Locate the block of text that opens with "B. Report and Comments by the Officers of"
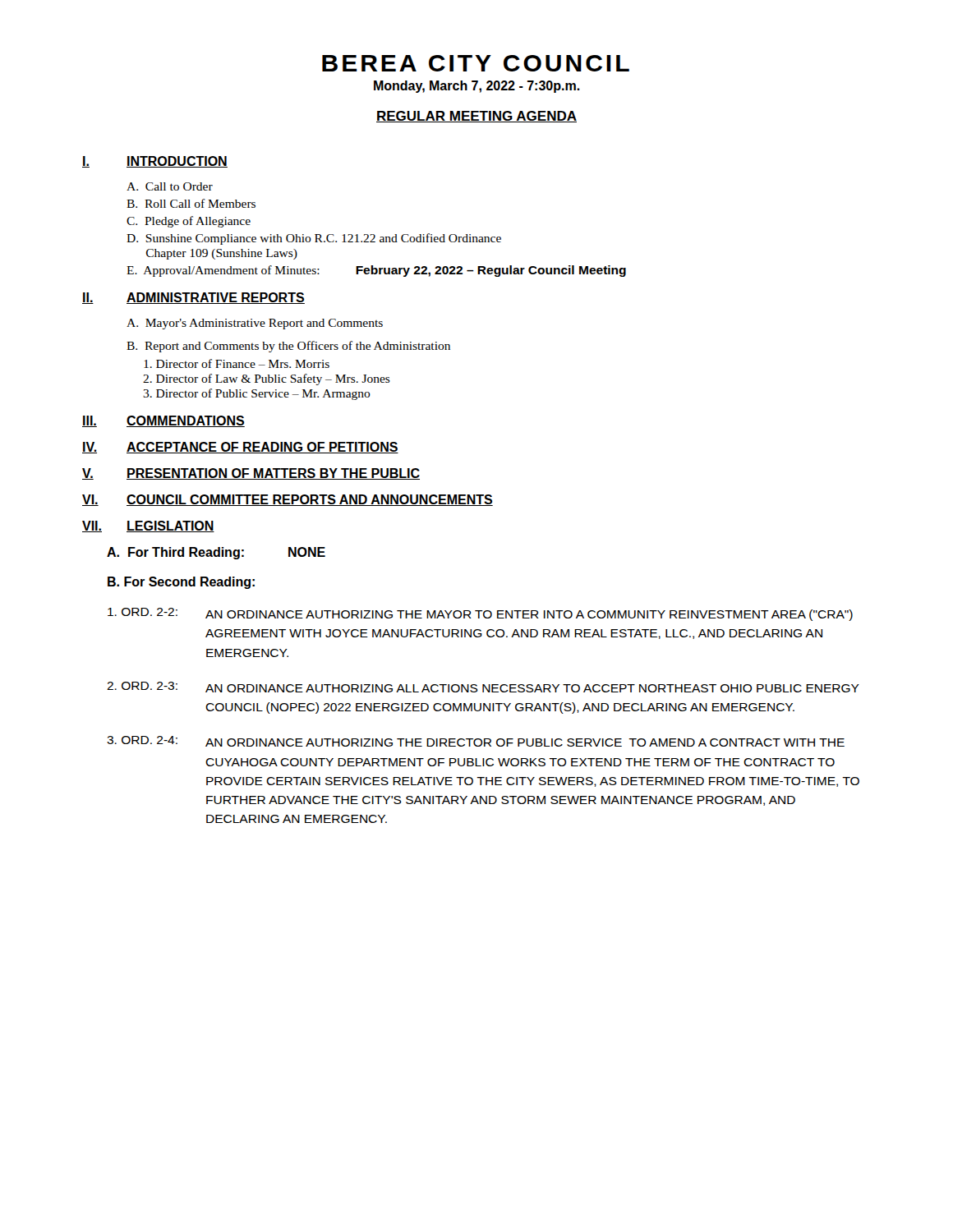Screen dimensions: 1232x953 (288, 347)
